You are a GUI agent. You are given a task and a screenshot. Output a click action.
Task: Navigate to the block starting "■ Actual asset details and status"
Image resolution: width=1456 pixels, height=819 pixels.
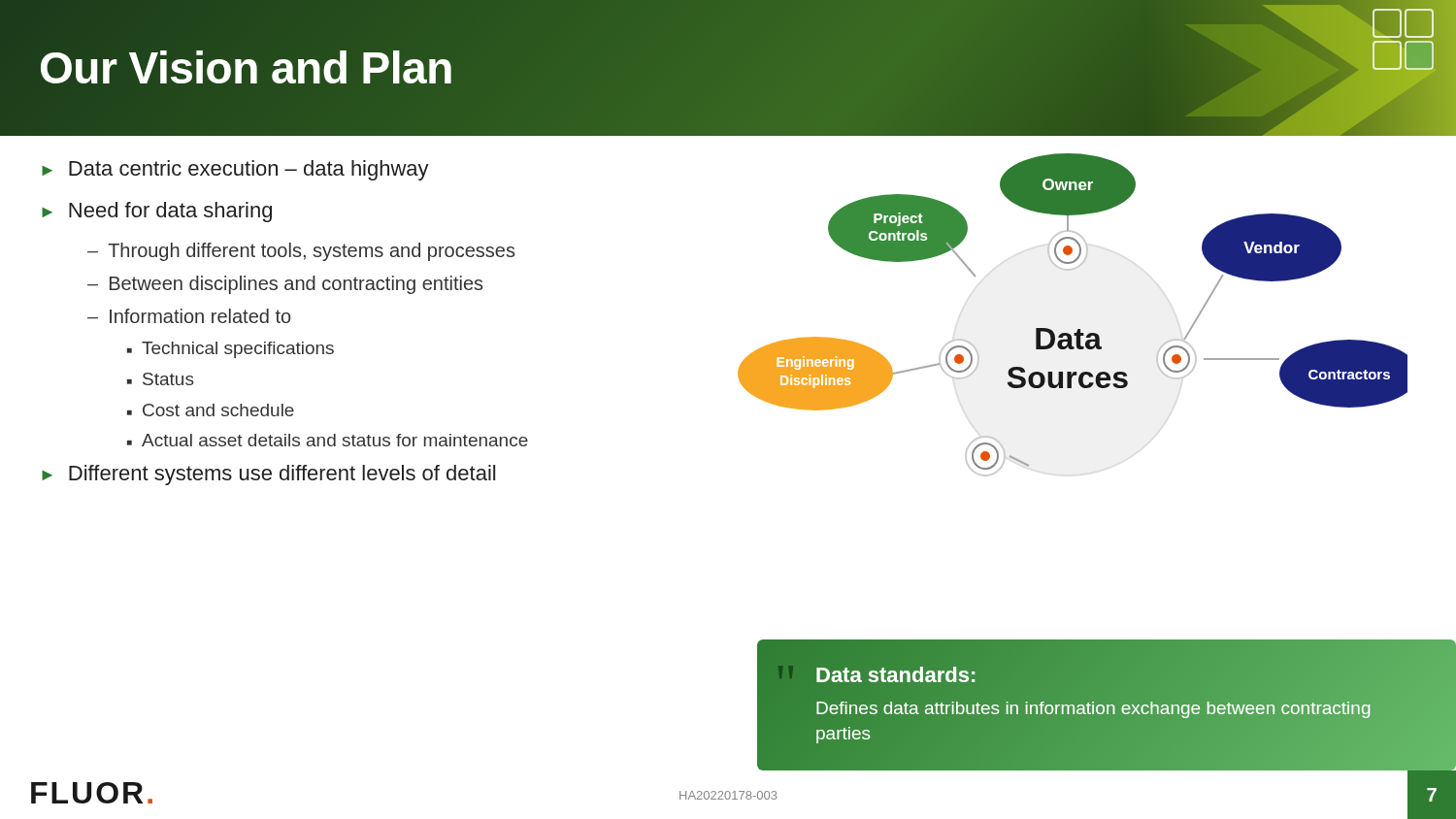(x=327, y=441)
